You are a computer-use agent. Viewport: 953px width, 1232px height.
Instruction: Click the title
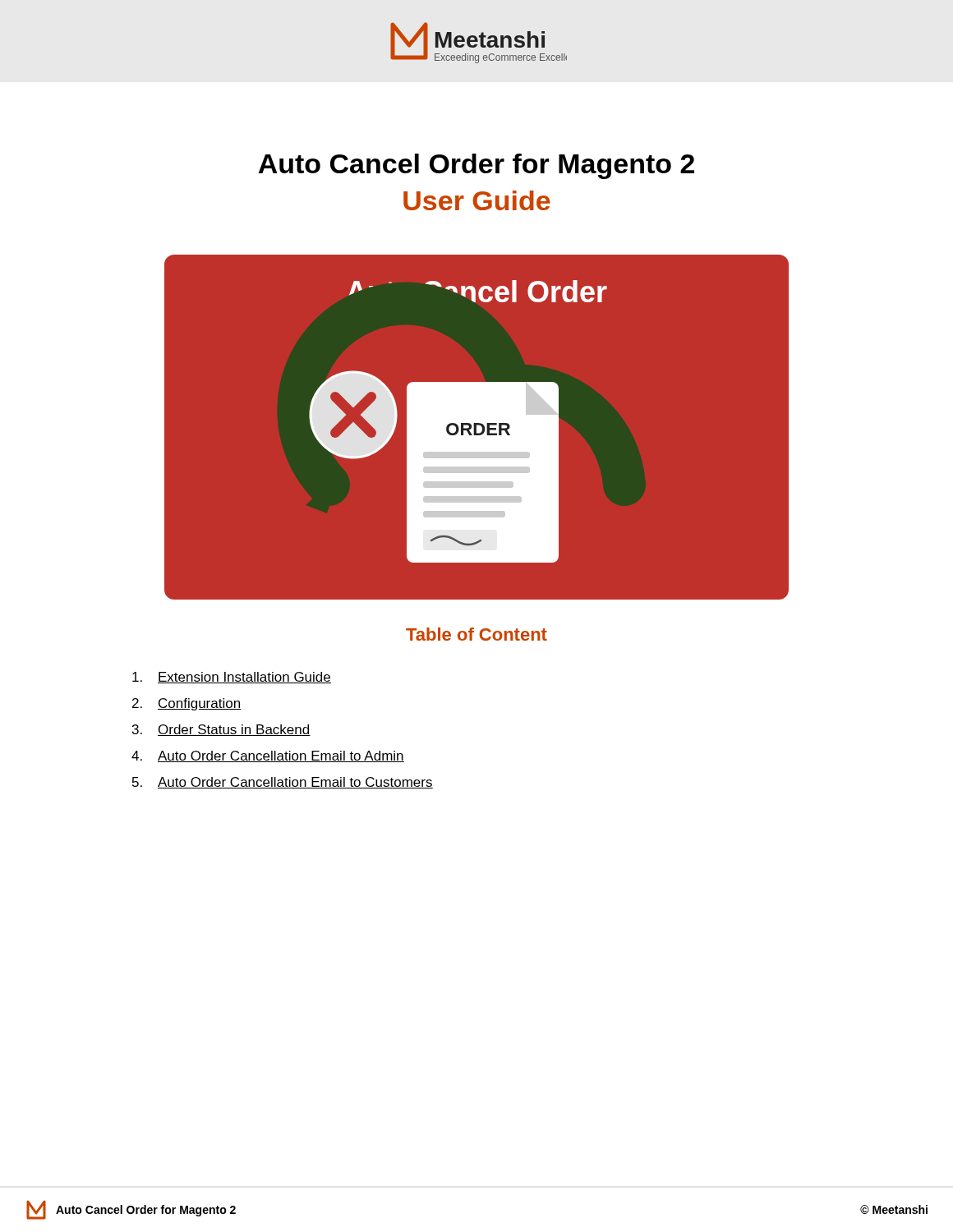coord(476,182)
